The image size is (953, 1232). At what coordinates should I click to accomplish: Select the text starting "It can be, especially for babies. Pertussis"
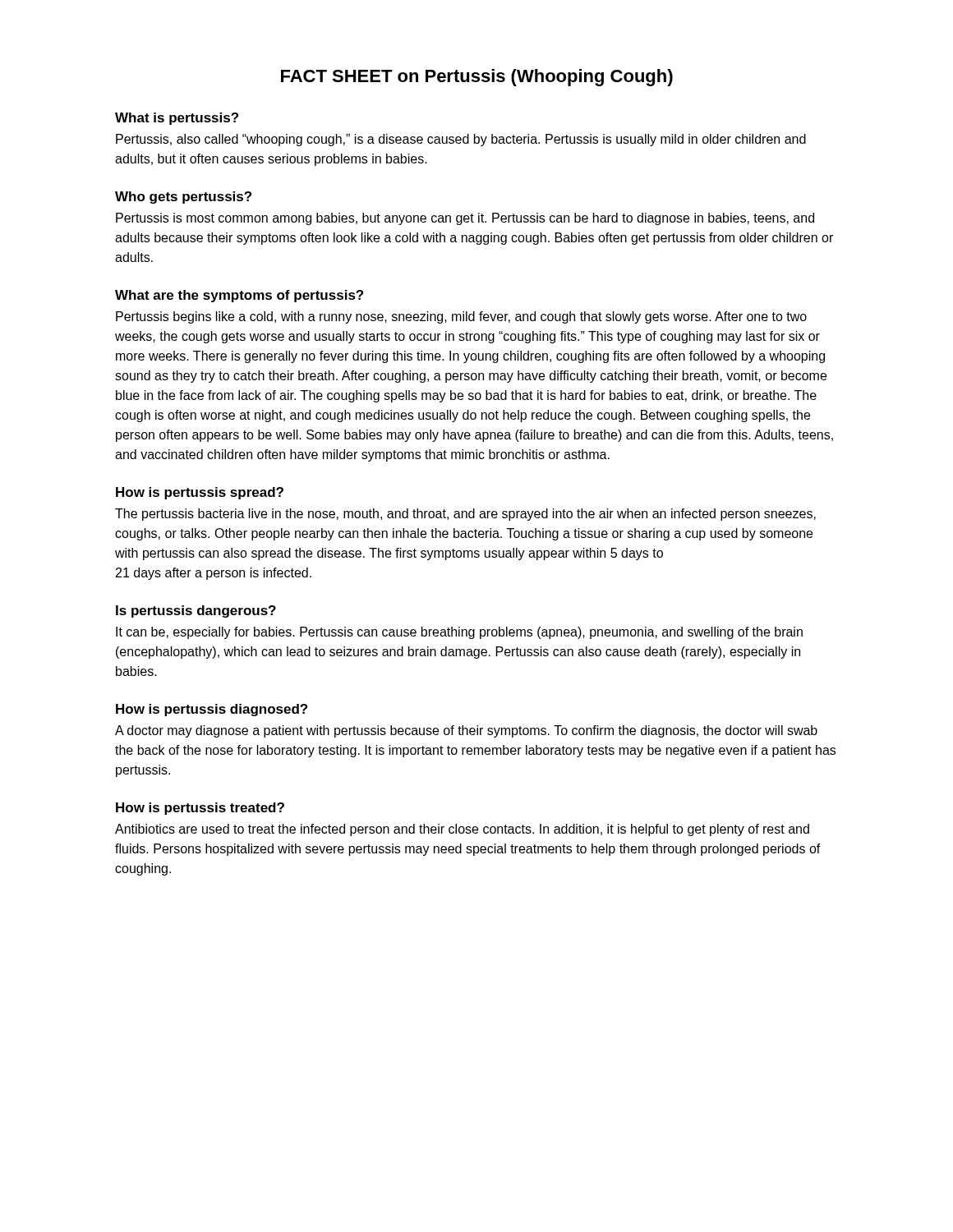459,652
